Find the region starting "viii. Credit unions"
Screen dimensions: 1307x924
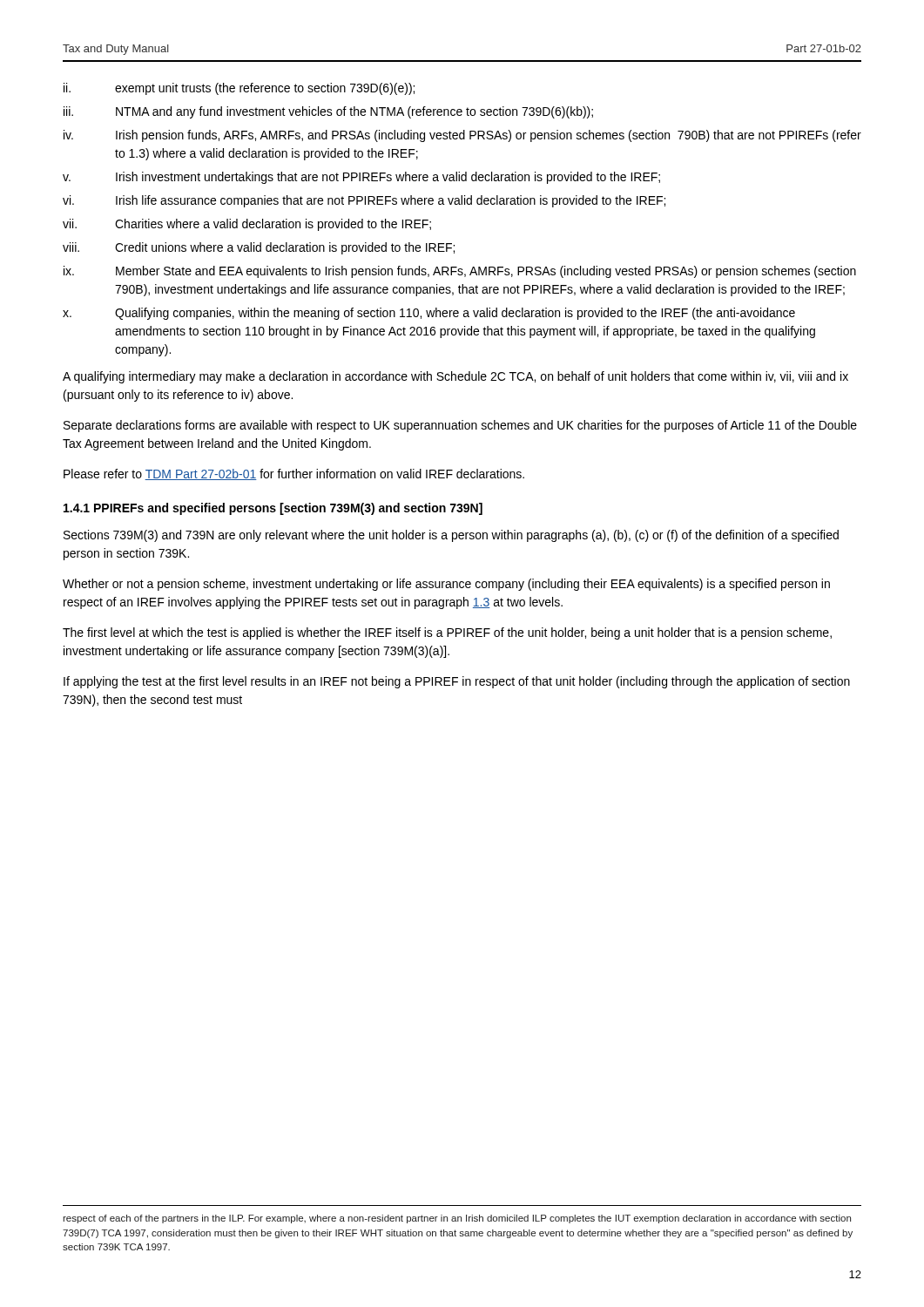tap(462, 248)
